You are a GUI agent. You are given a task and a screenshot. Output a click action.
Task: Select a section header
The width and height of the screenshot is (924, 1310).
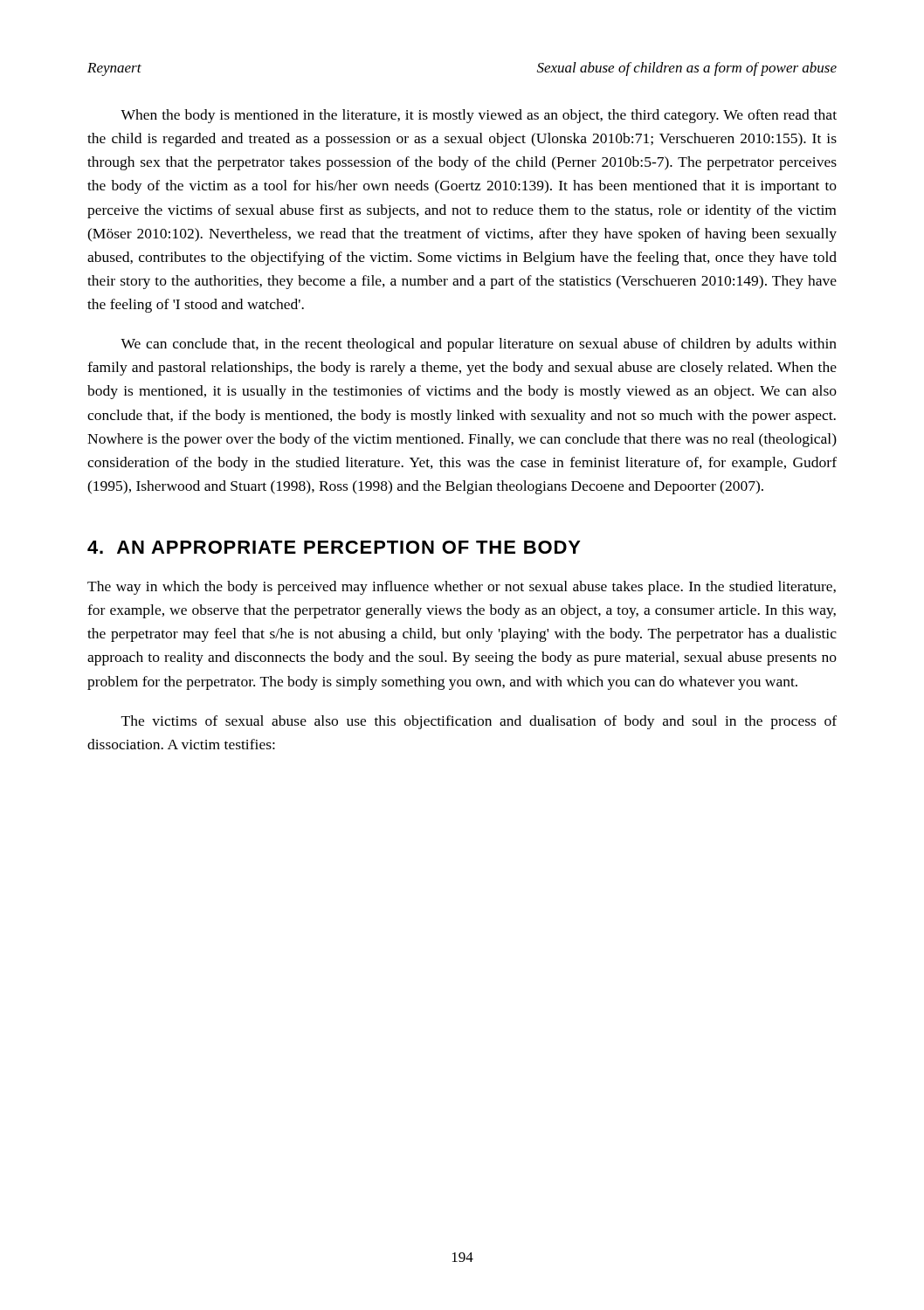click(x=334, y=547)
